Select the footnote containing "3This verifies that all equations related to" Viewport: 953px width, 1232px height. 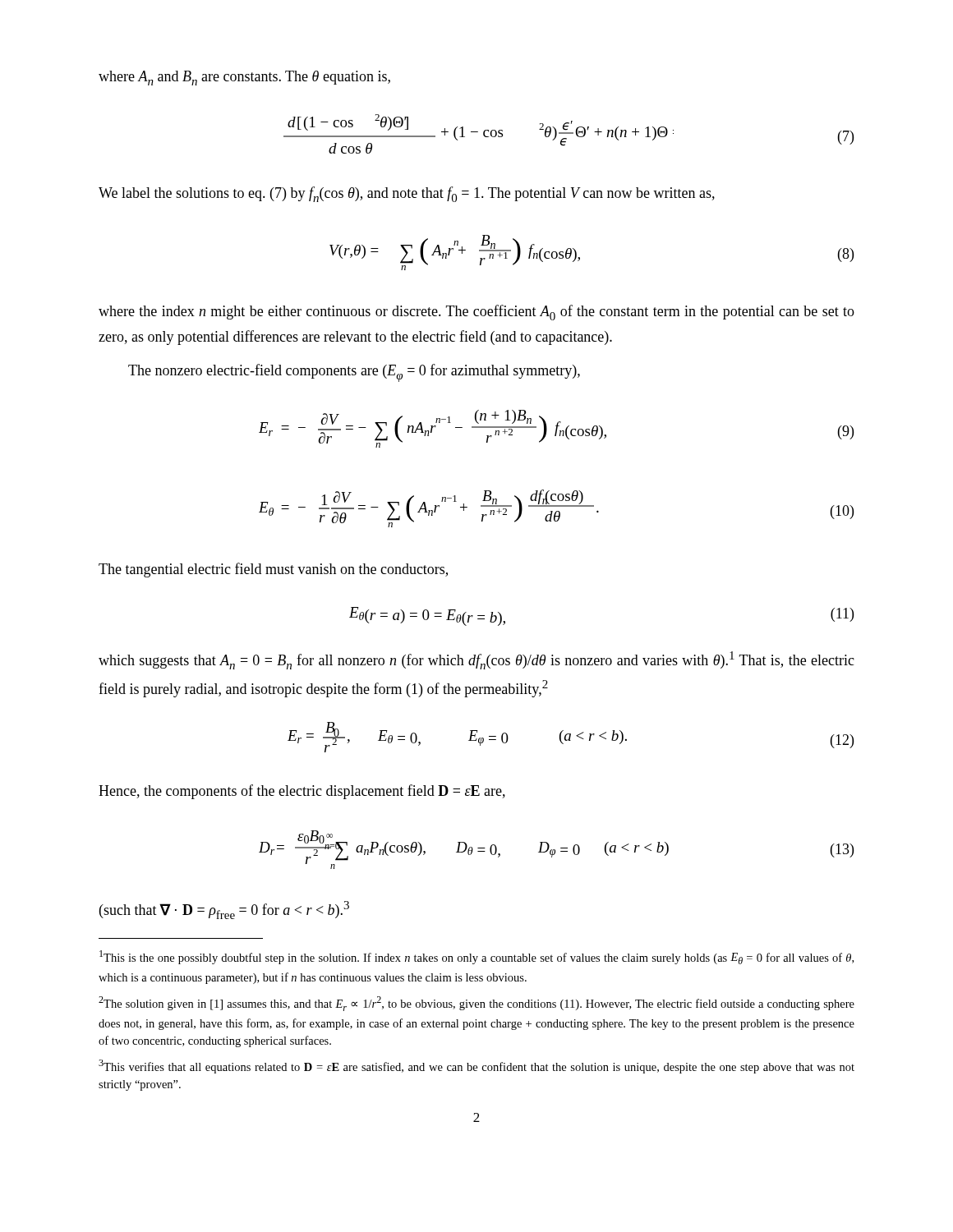tap(476, 1075)
